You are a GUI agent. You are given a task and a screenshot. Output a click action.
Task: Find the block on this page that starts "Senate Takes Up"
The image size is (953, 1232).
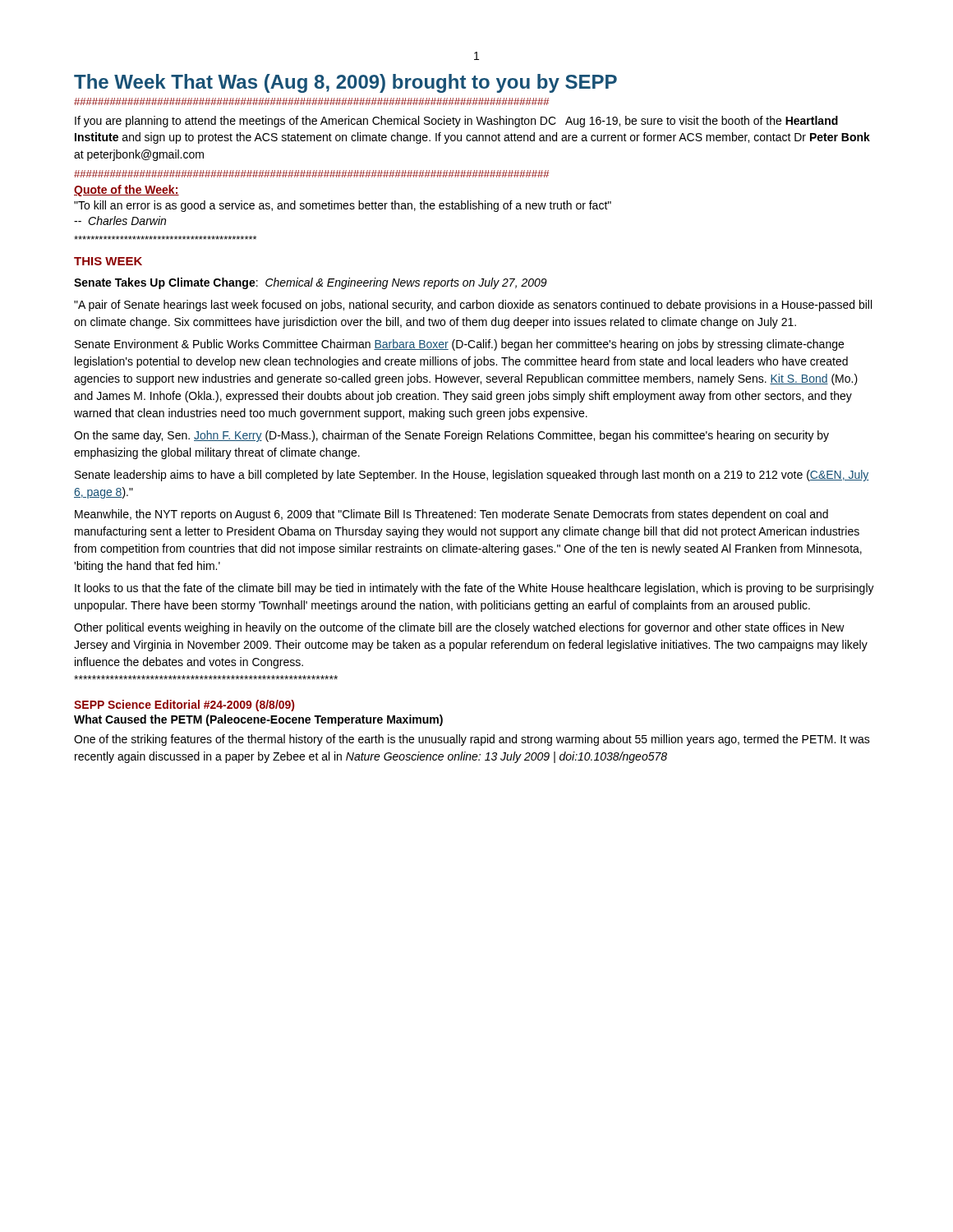click(x=310, y=283)
